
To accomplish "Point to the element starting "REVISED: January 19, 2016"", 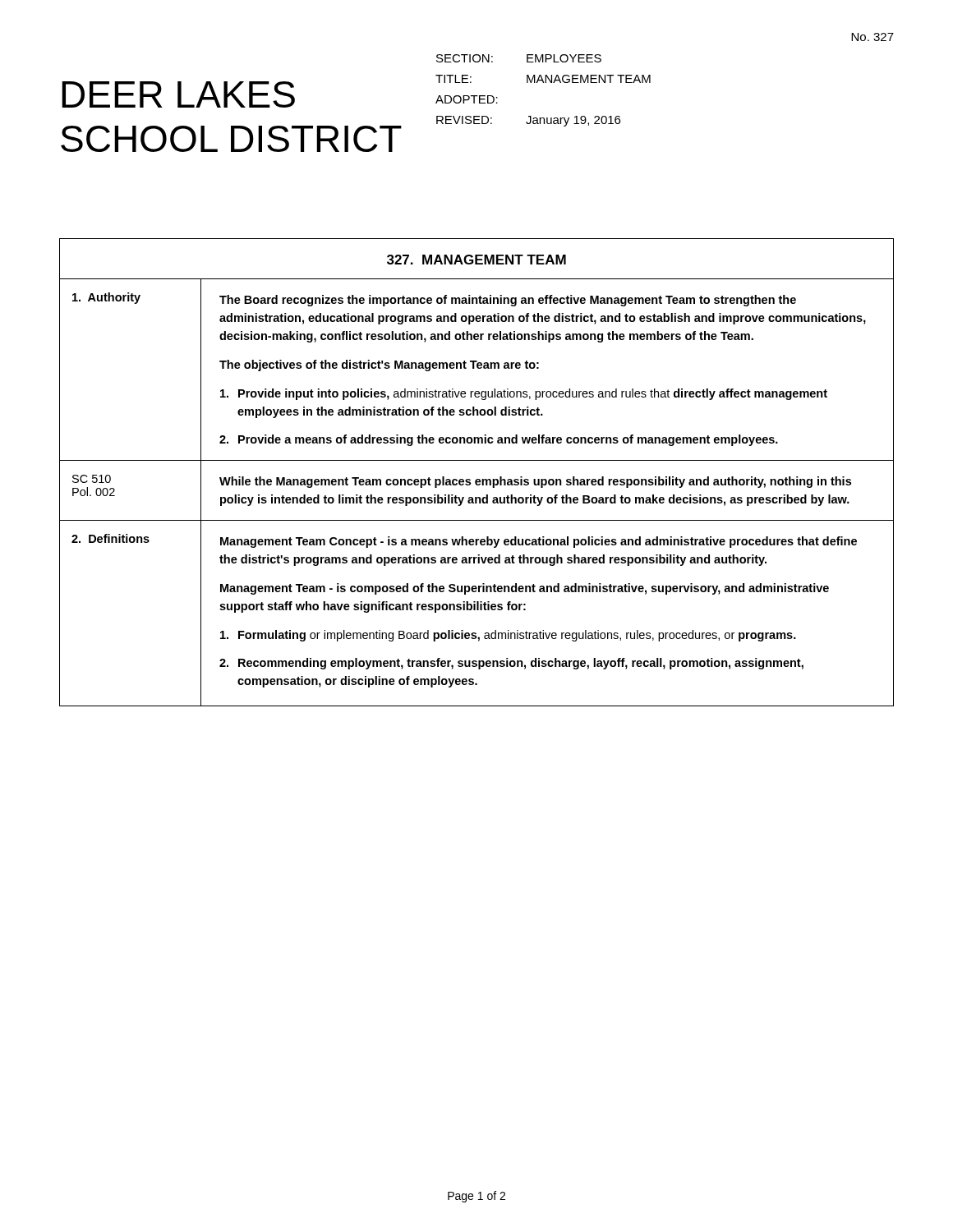I will pyautogui.click(x=528, y=120).
